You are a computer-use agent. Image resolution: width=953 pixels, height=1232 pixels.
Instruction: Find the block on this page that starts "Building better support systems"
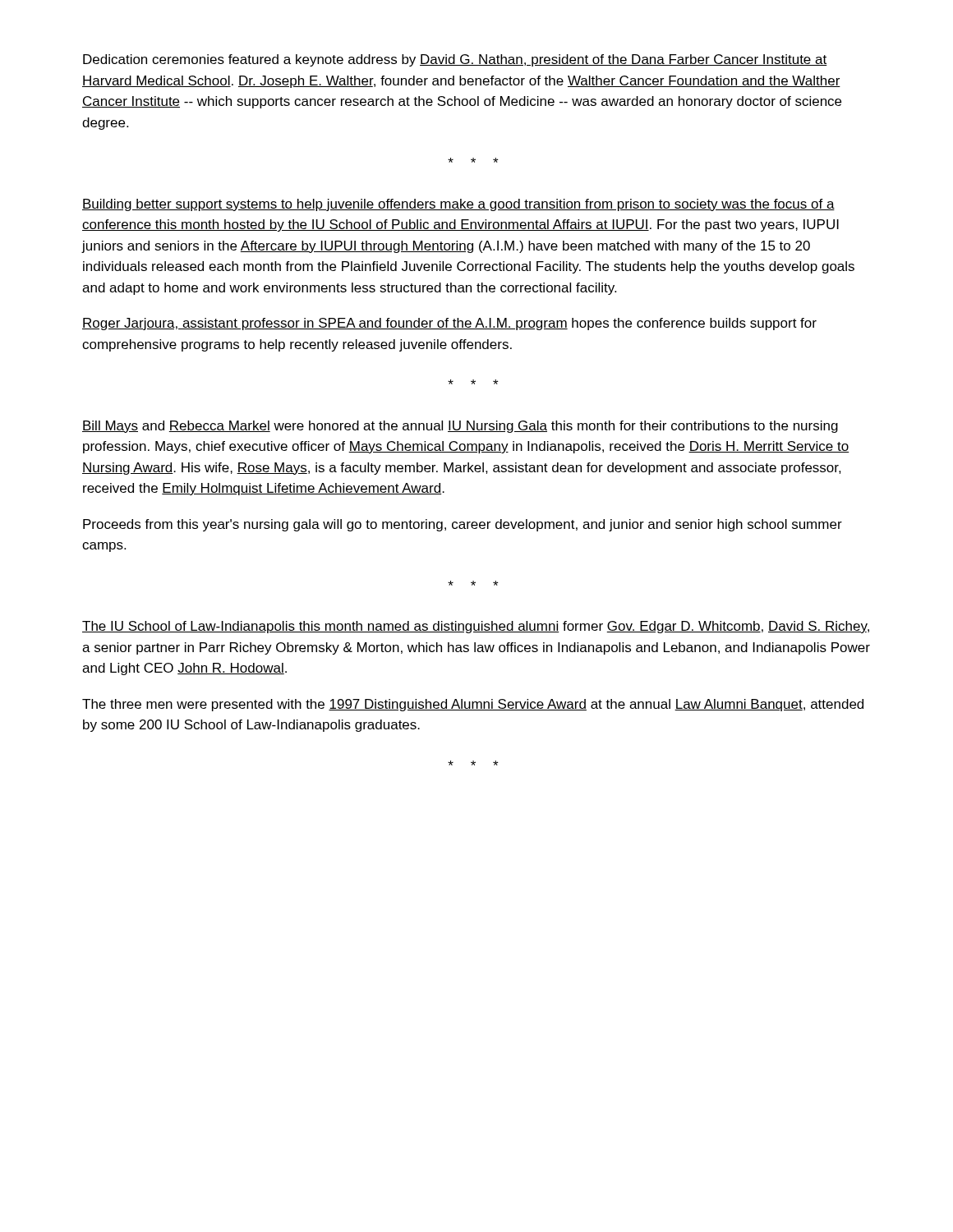tap(469, 246)
